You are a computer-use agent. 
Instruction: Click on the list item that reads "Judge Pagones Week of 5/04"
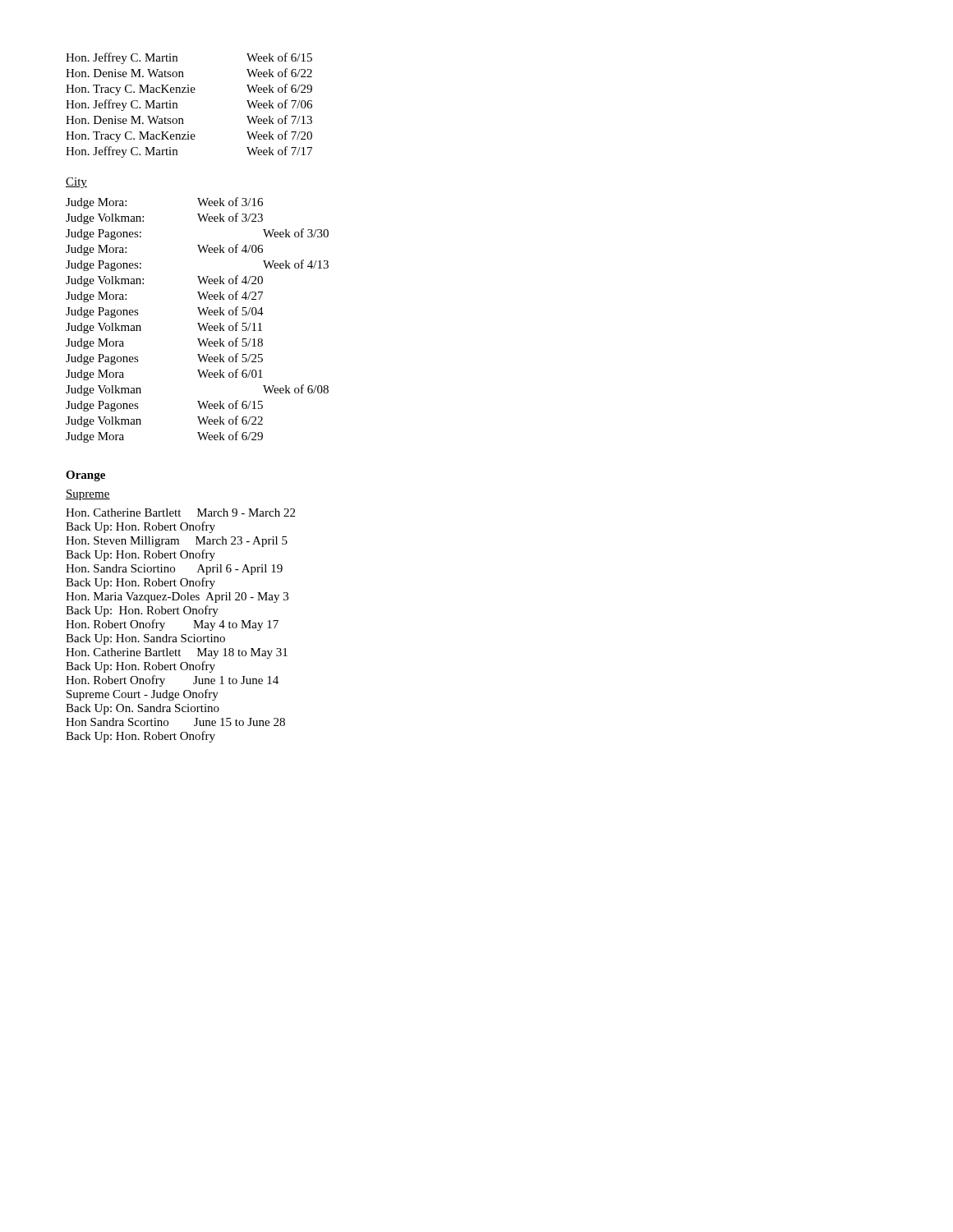click(x=106, y=313)
